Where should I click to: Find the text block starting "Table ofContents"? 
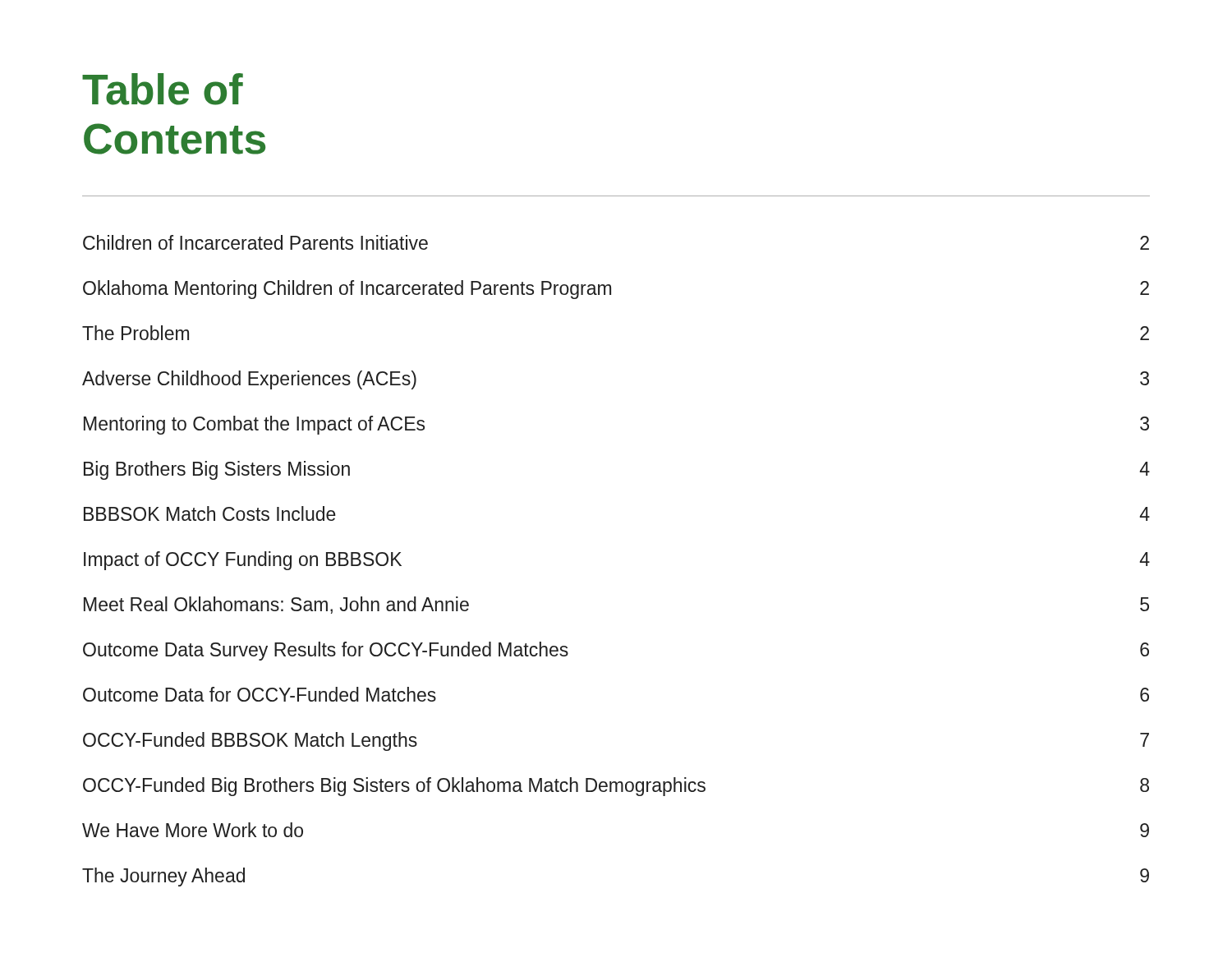(x=163, y=89)
